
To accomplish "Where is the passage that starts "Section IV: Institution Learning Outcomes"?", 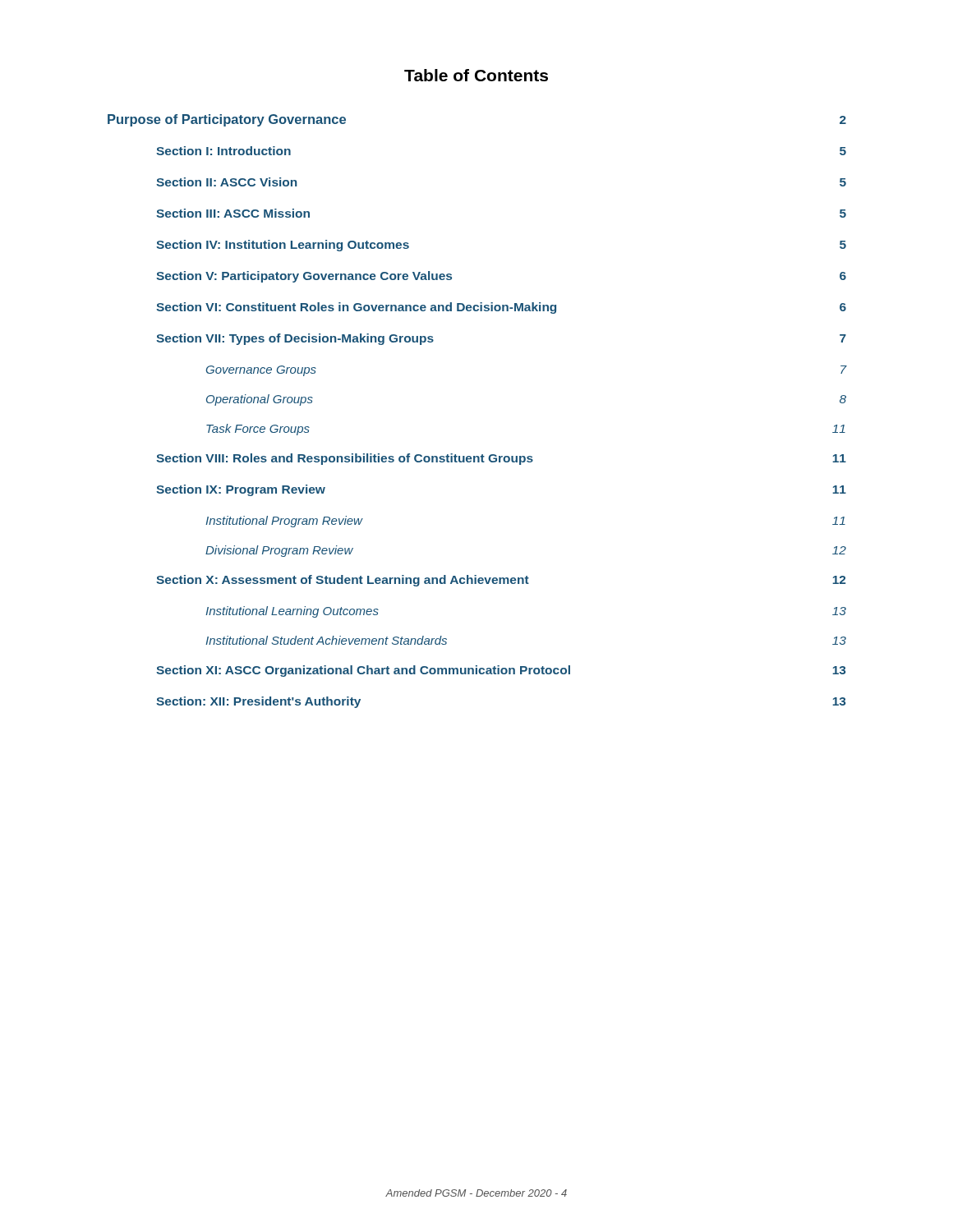I will [284, 245].
